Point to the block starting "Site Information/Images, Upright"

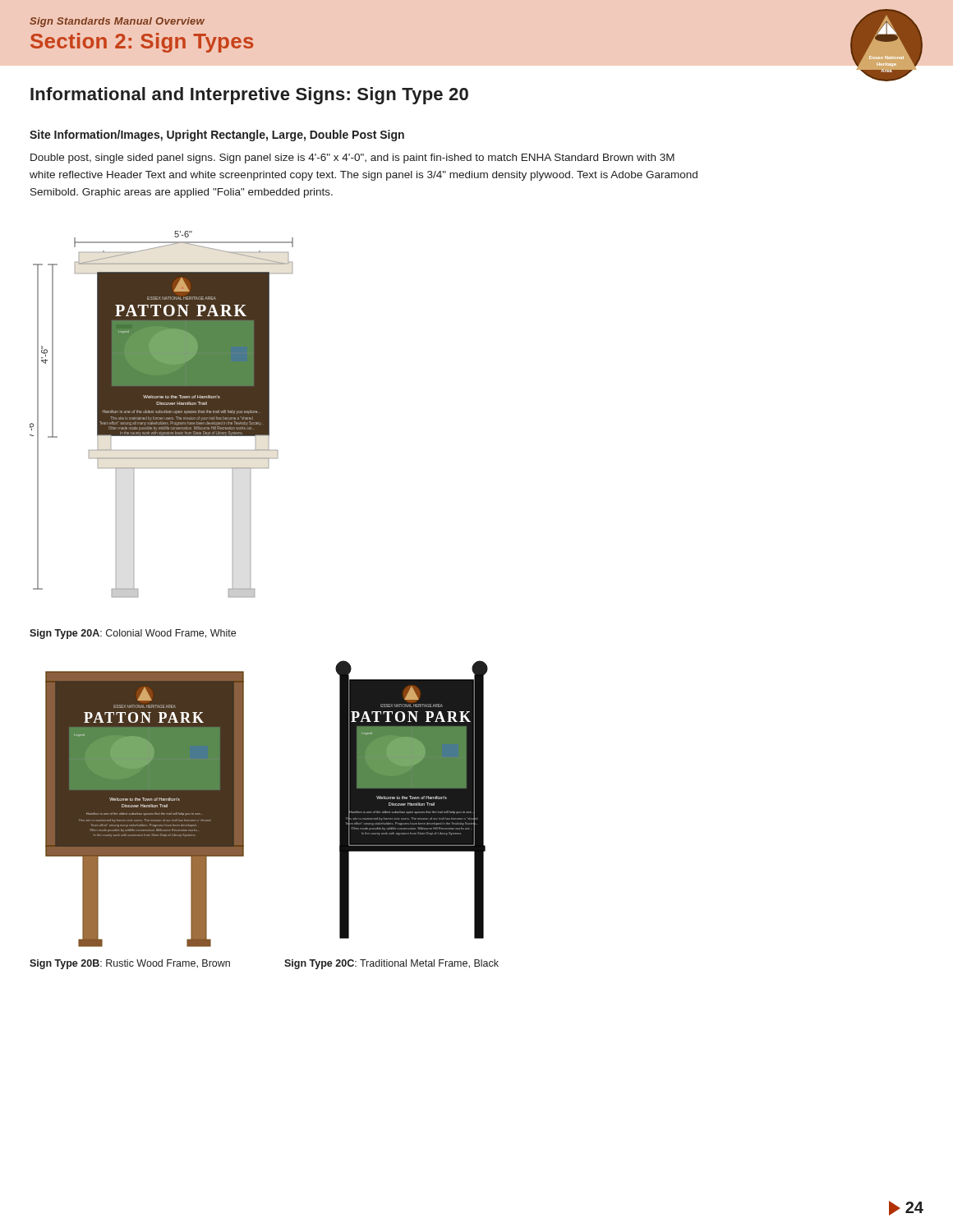point(217,135)
